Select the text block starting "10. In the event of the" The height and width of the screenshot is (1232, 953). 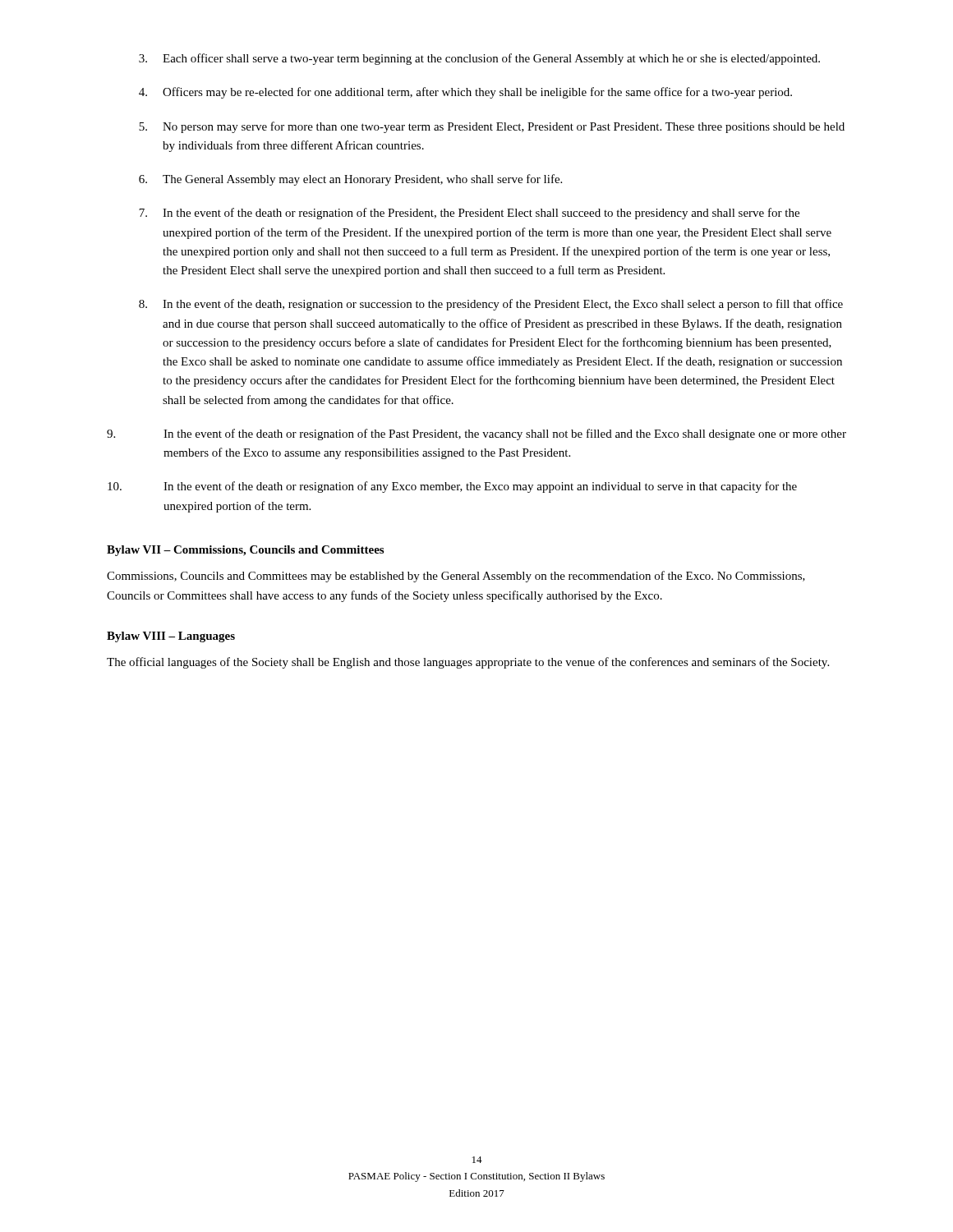click(x=476, y=496)
